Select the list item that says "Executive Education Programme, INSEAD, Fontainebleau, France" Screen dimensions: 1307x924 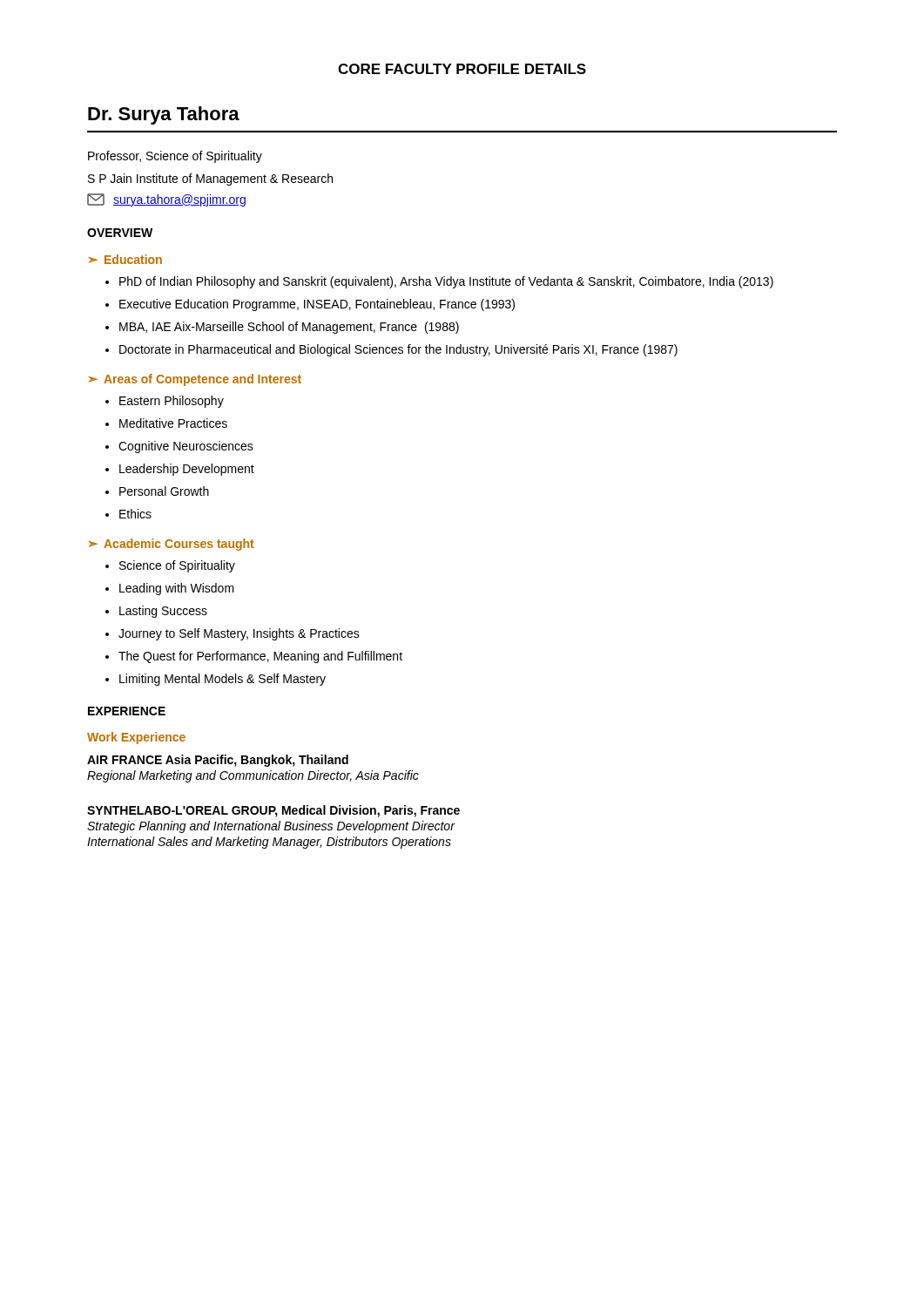[x=317, y=304]
